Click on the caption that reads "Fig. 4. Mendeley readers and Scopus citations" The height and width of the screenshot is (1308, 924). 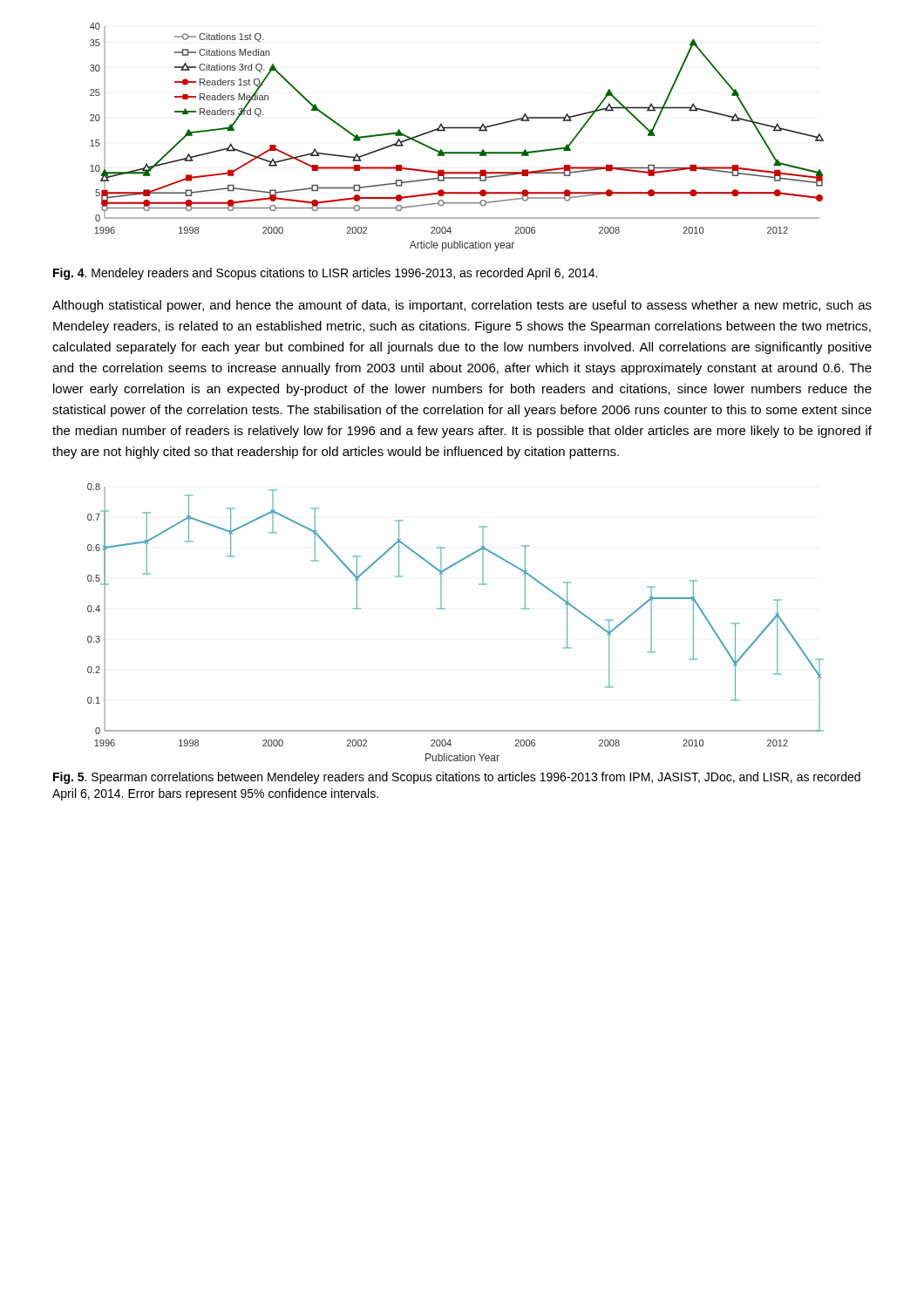pos(325,273)
